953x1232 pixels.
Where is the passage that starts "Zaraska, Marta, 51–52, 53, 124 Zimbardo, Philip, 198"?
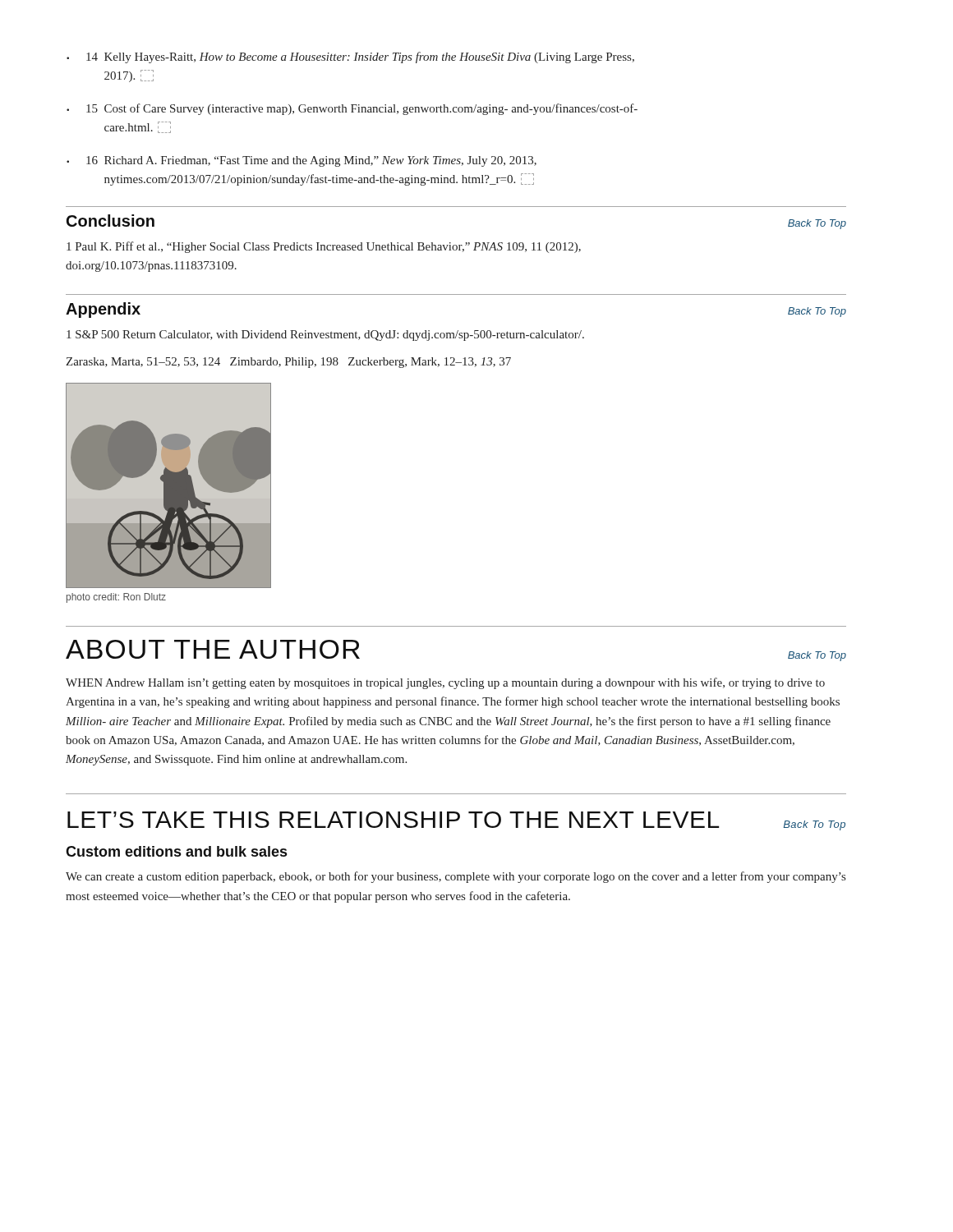coord(288,361)
